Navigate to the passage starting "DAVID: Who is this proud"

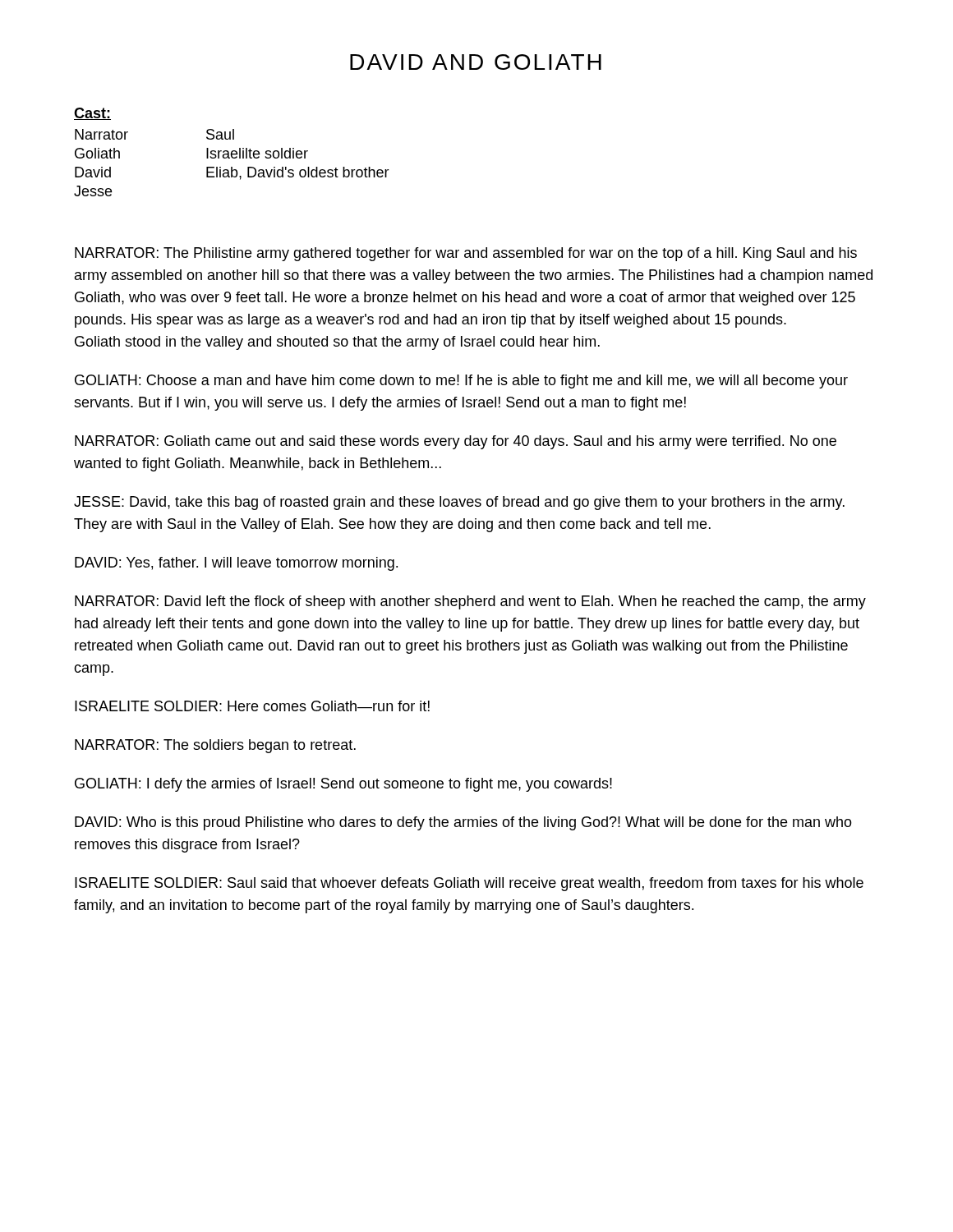tap(463, 833)
